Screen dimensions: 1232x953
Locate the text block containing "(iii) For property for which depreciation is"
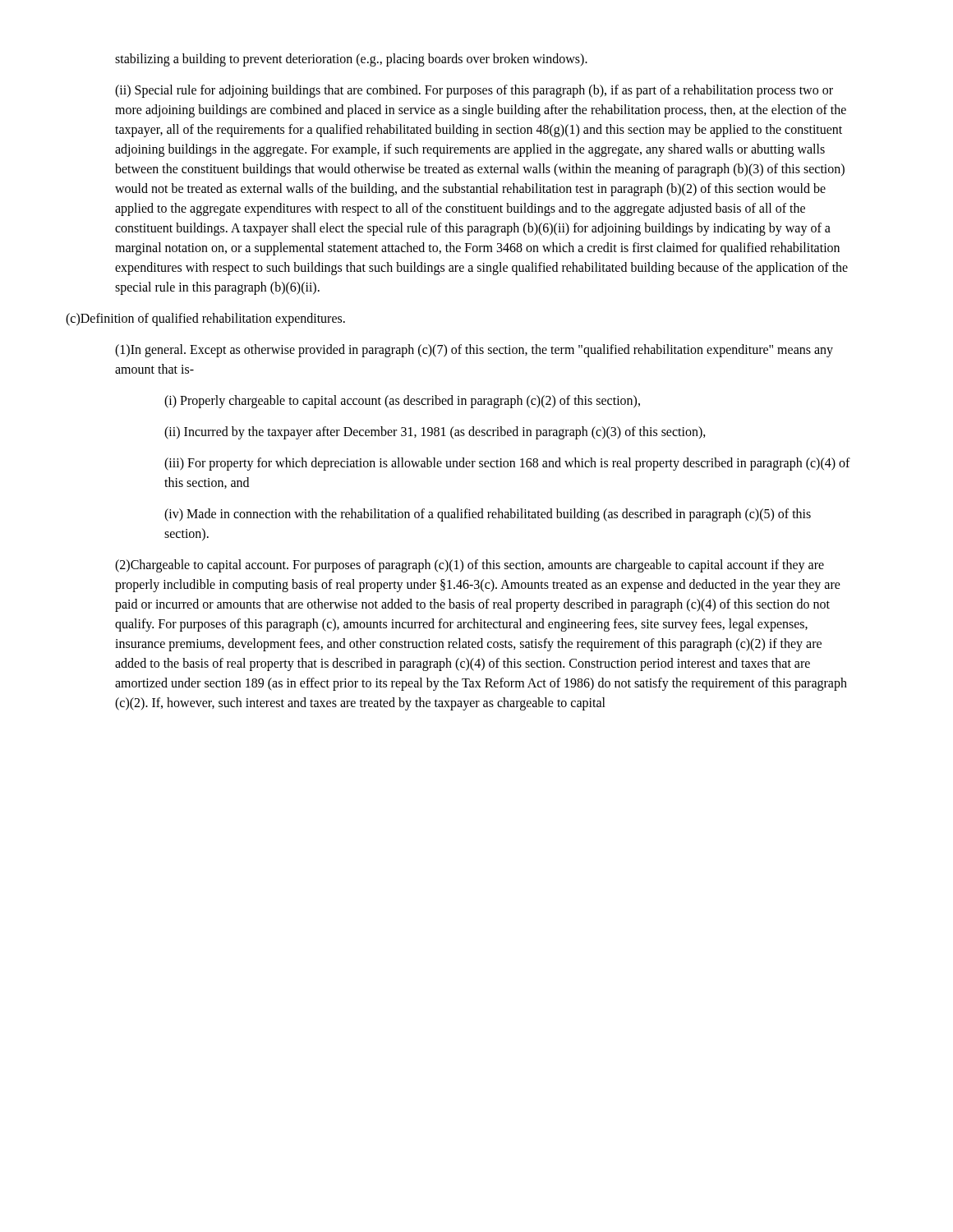[x=507, y=473]
